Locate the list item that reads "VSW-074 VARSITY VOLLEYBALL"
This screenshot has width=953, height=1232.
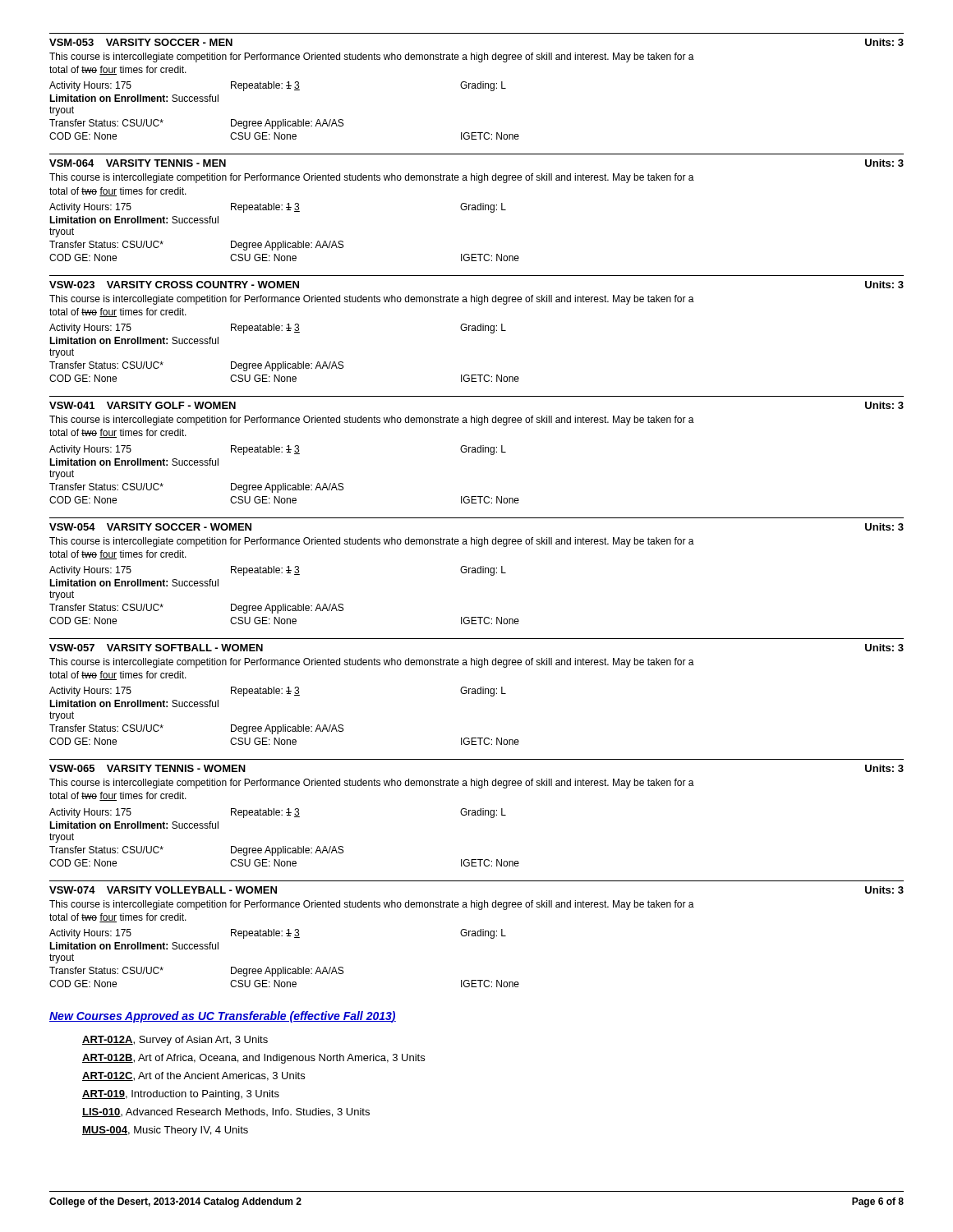click(x=476, y=935)
